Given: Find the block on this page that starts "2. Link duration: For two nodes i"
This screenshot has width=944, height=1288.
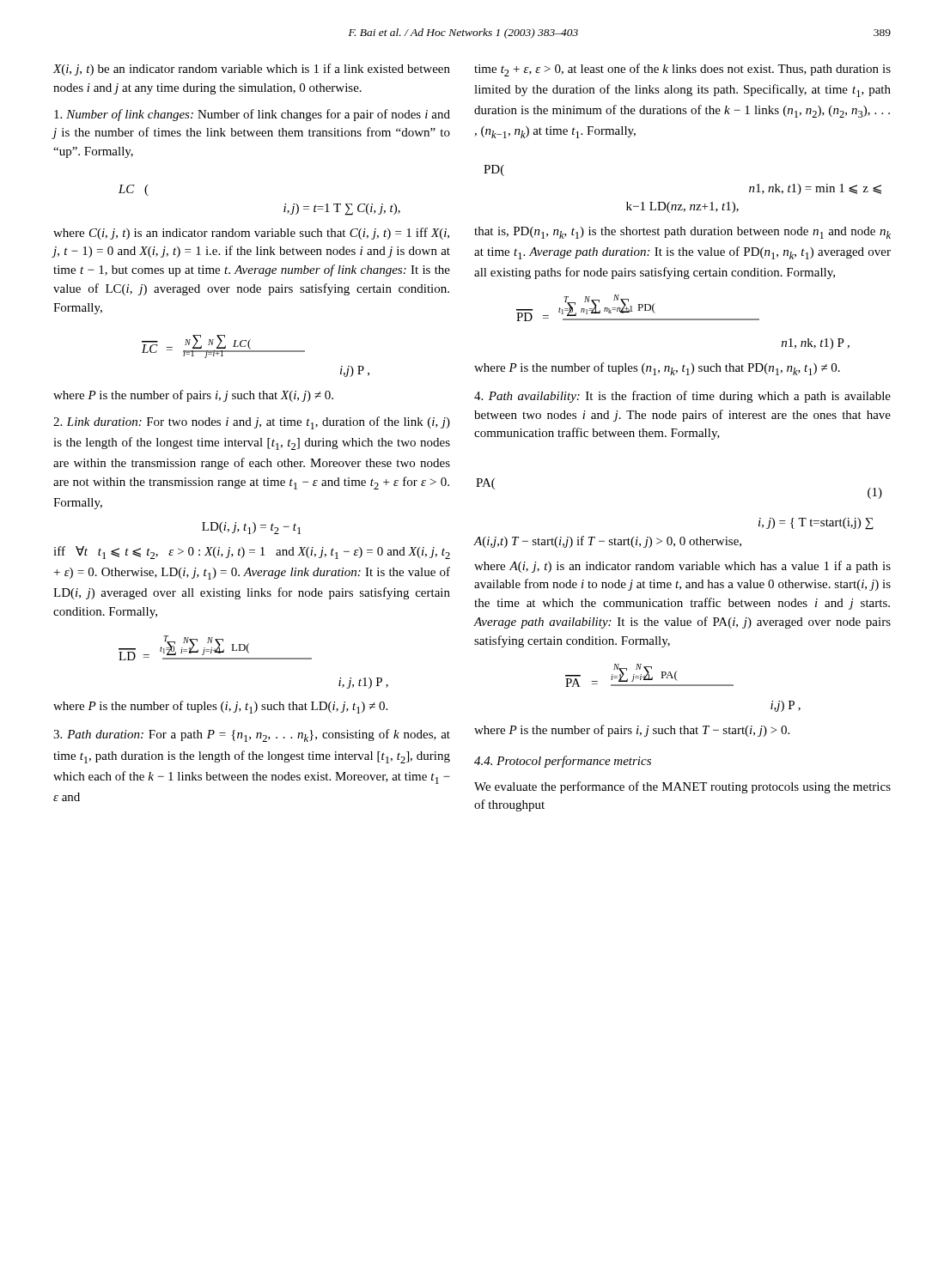Looking at the screenshot, I should click(252, 462).
